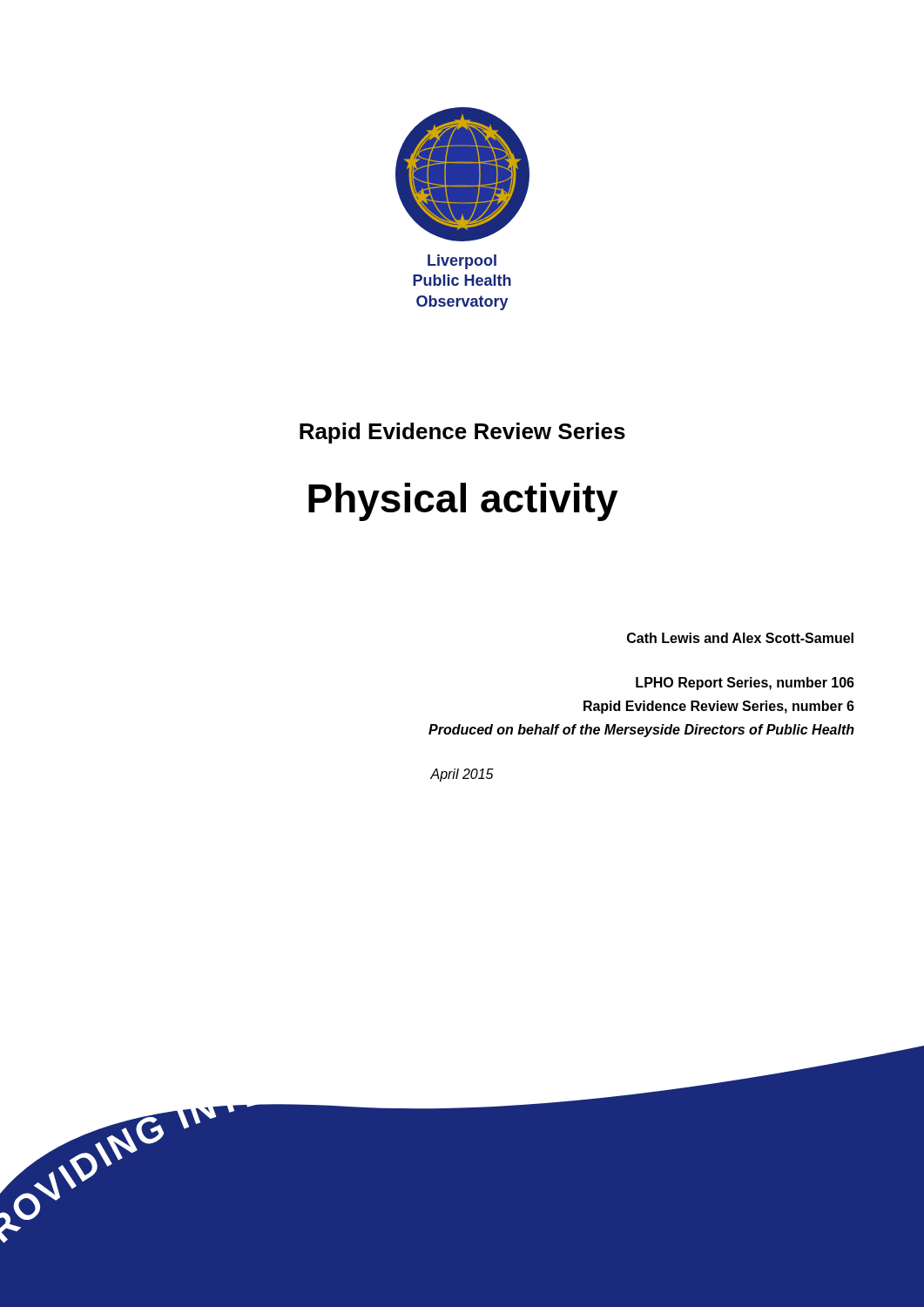Navigate to the region starting "LPHO Report Series,"

[641, 706]
